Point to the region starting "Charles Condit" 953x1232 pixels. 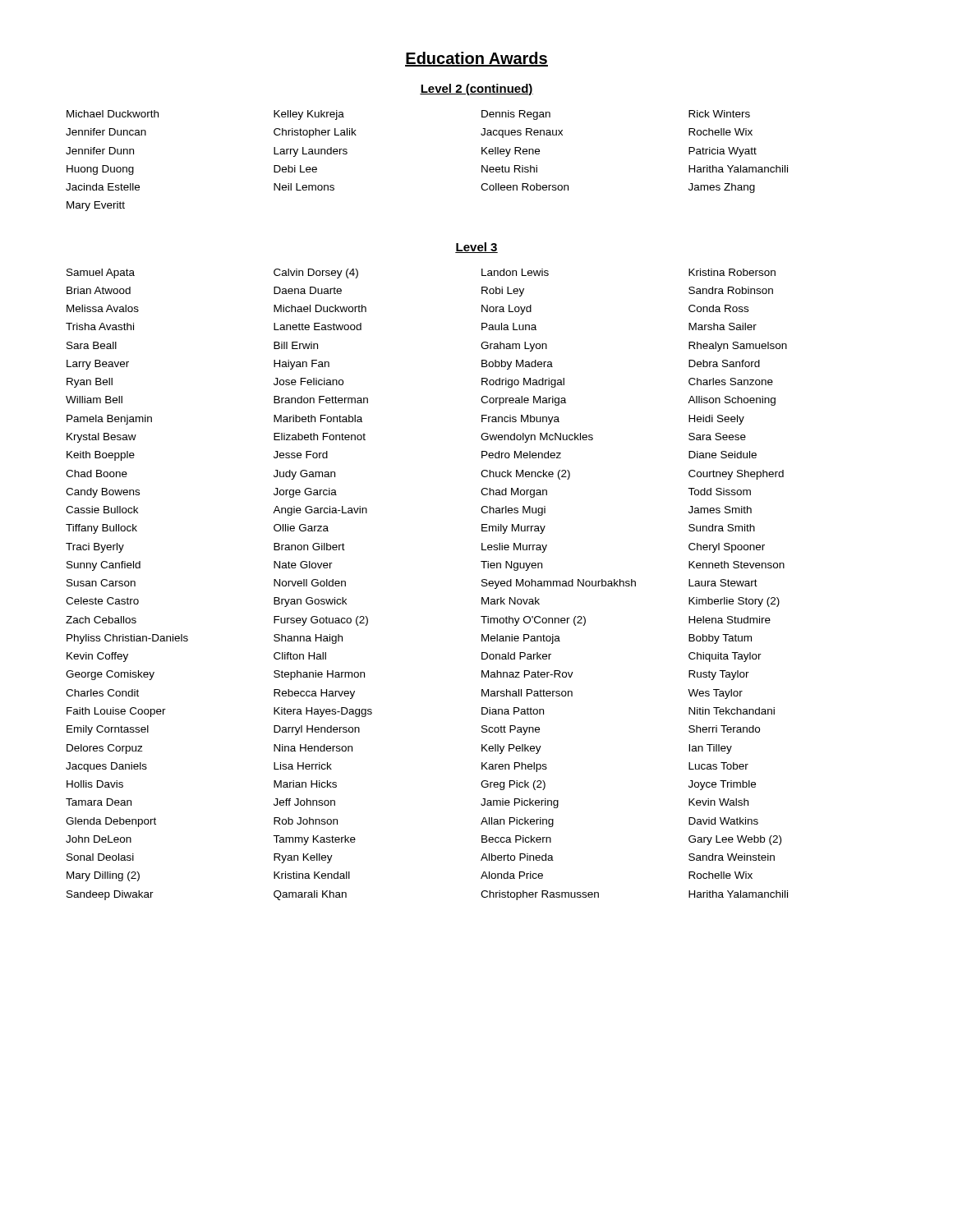(102, 693)
